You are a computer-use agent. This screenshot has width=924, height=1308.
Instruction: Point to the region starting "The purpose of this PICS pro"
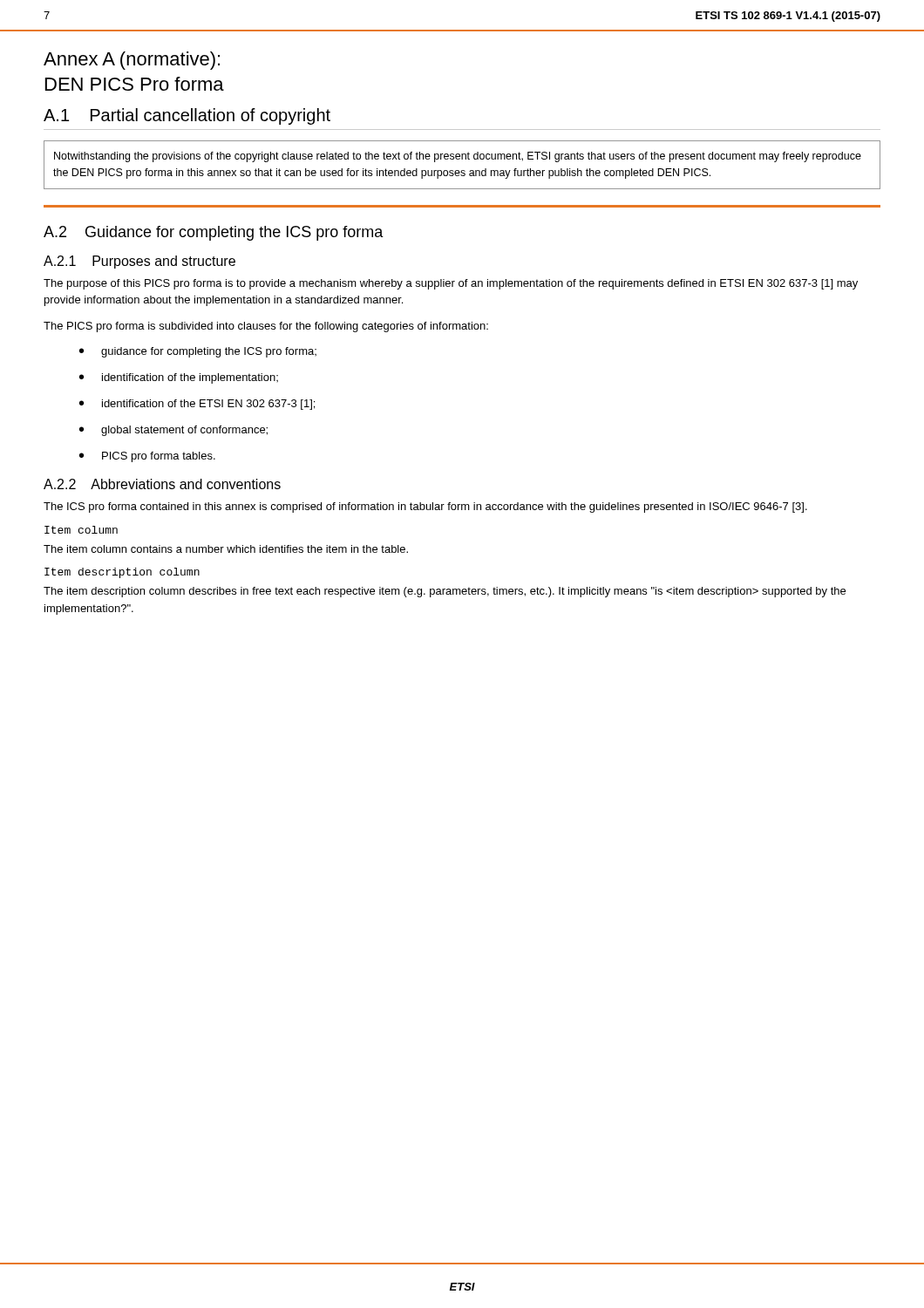451,291
